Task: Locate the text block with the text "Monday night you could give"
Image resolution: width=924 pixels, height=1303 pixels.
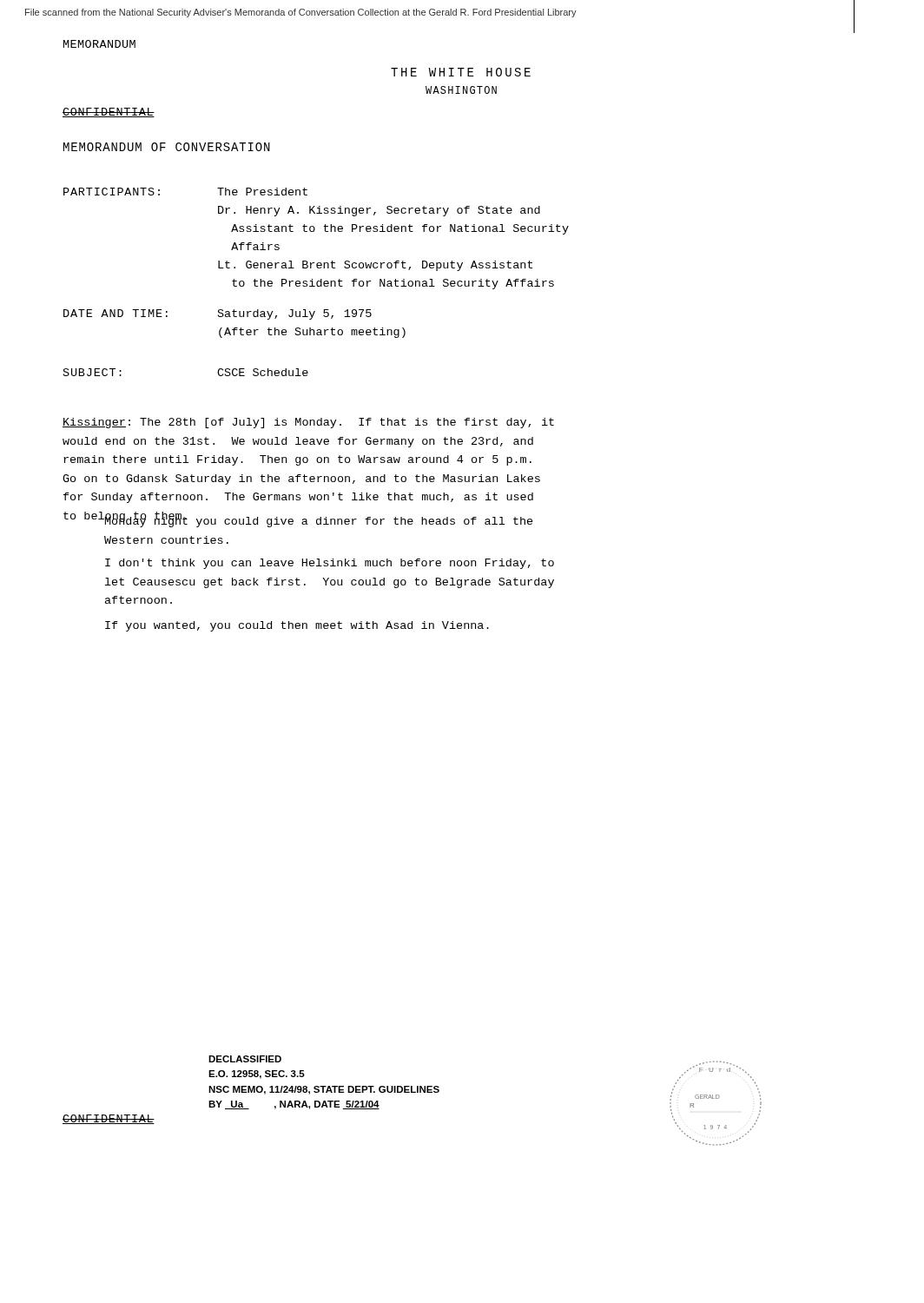Action: coord(319,531)
